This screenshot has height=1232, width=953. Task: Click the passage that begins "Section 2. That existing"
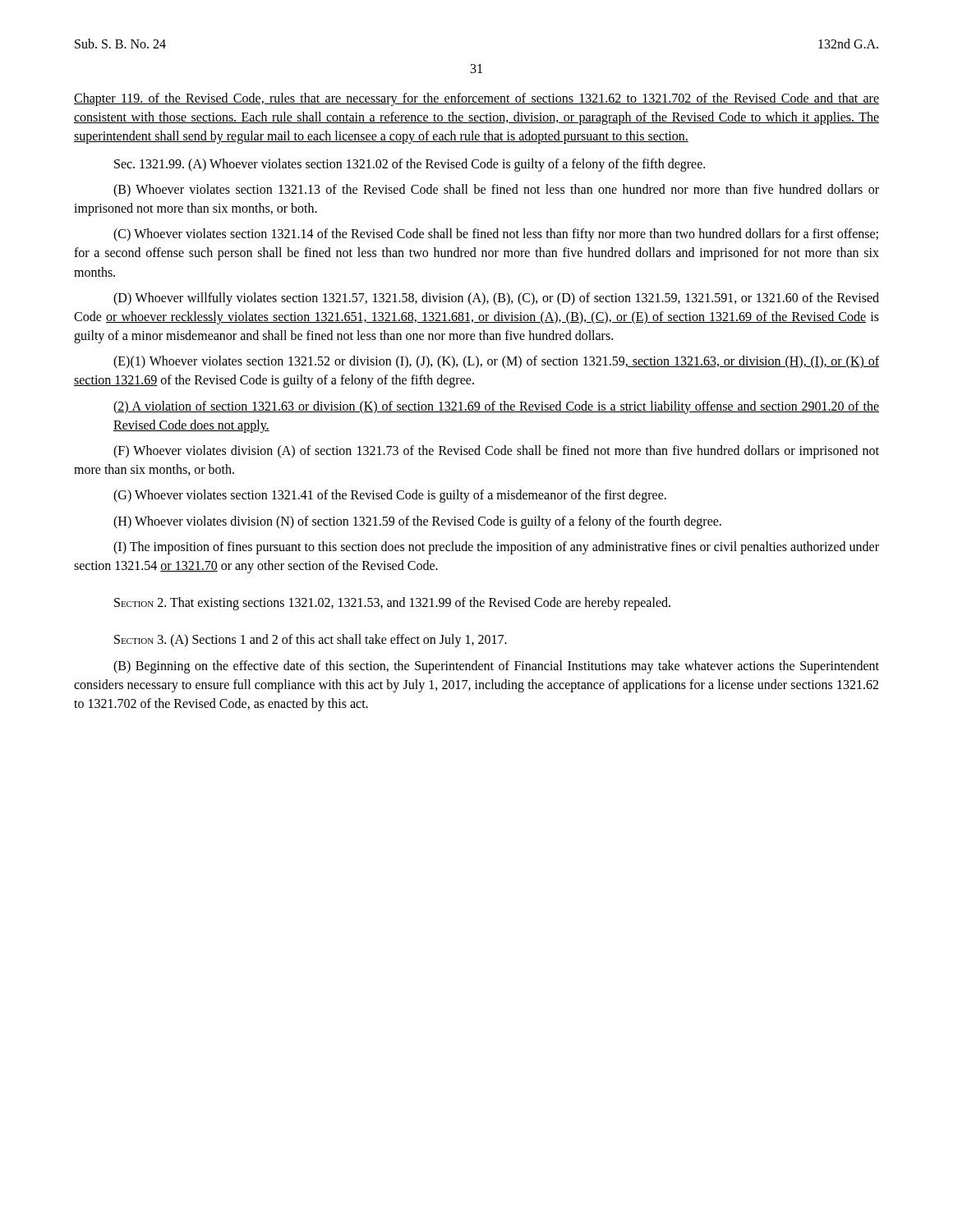point(392,603)
